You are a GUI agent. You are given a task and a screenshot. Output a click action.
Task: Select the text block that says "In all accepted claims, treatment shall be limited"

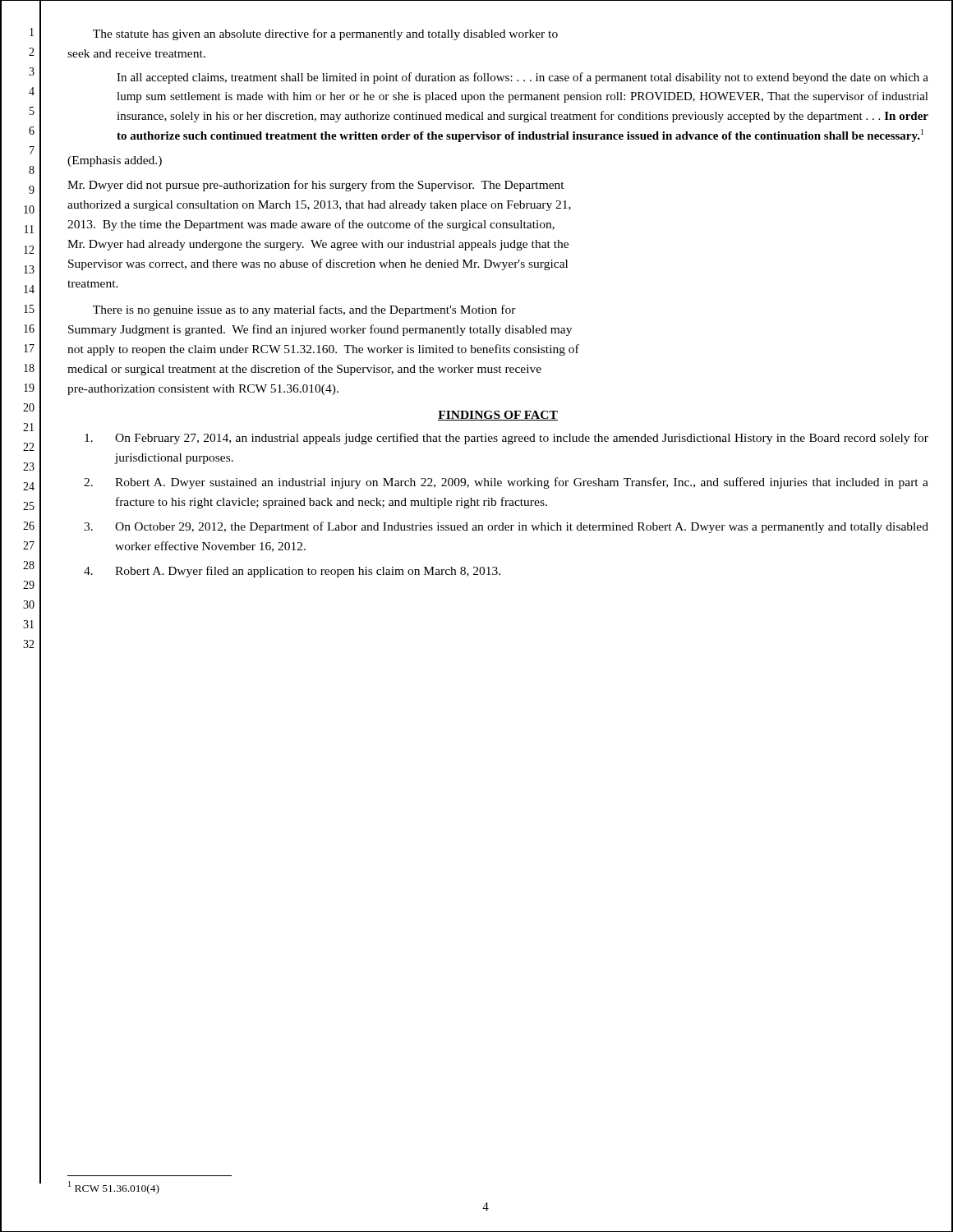point(522,106)
